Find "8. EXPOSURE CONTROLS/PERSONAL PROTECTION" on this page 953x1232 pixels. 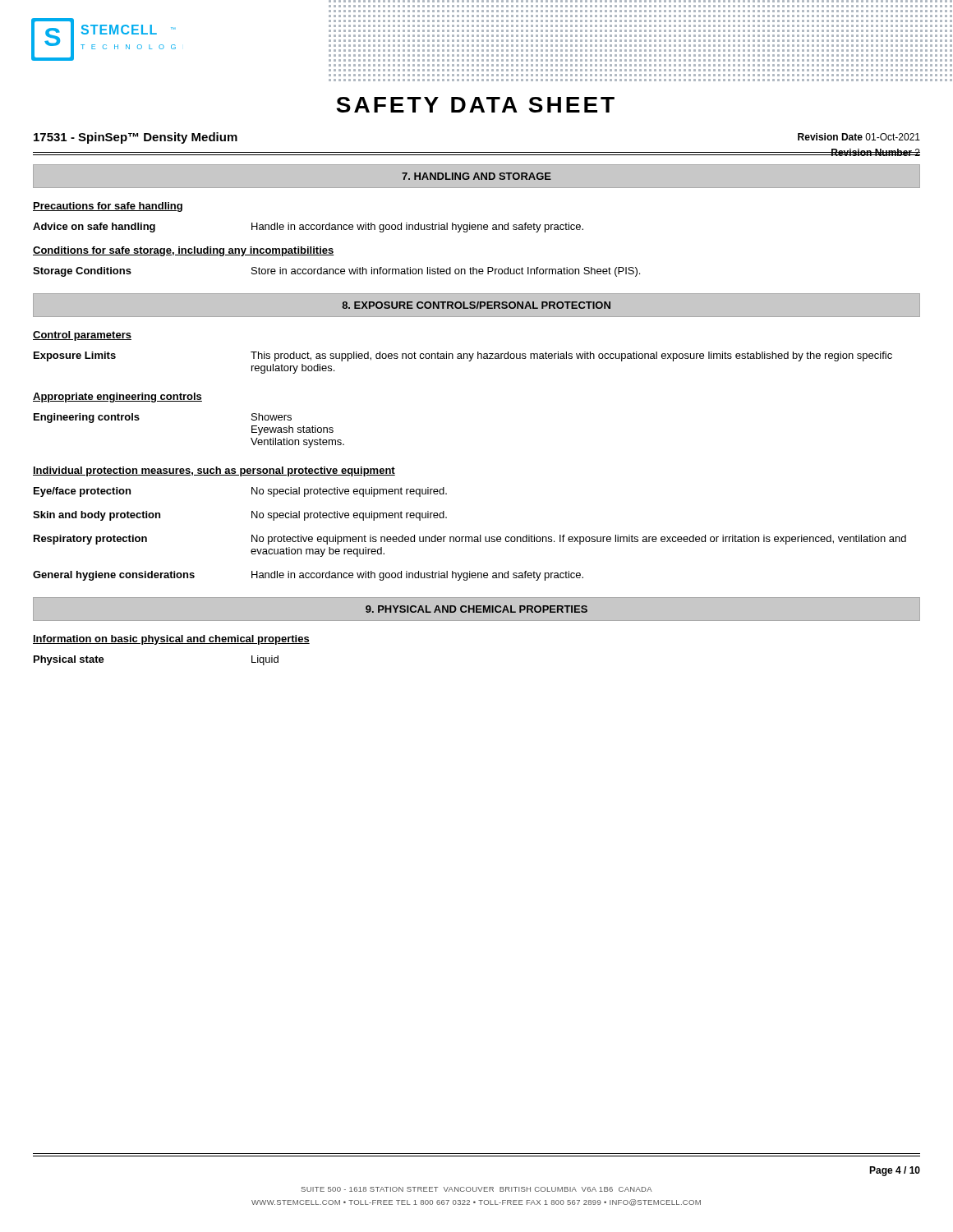[476, 305]
